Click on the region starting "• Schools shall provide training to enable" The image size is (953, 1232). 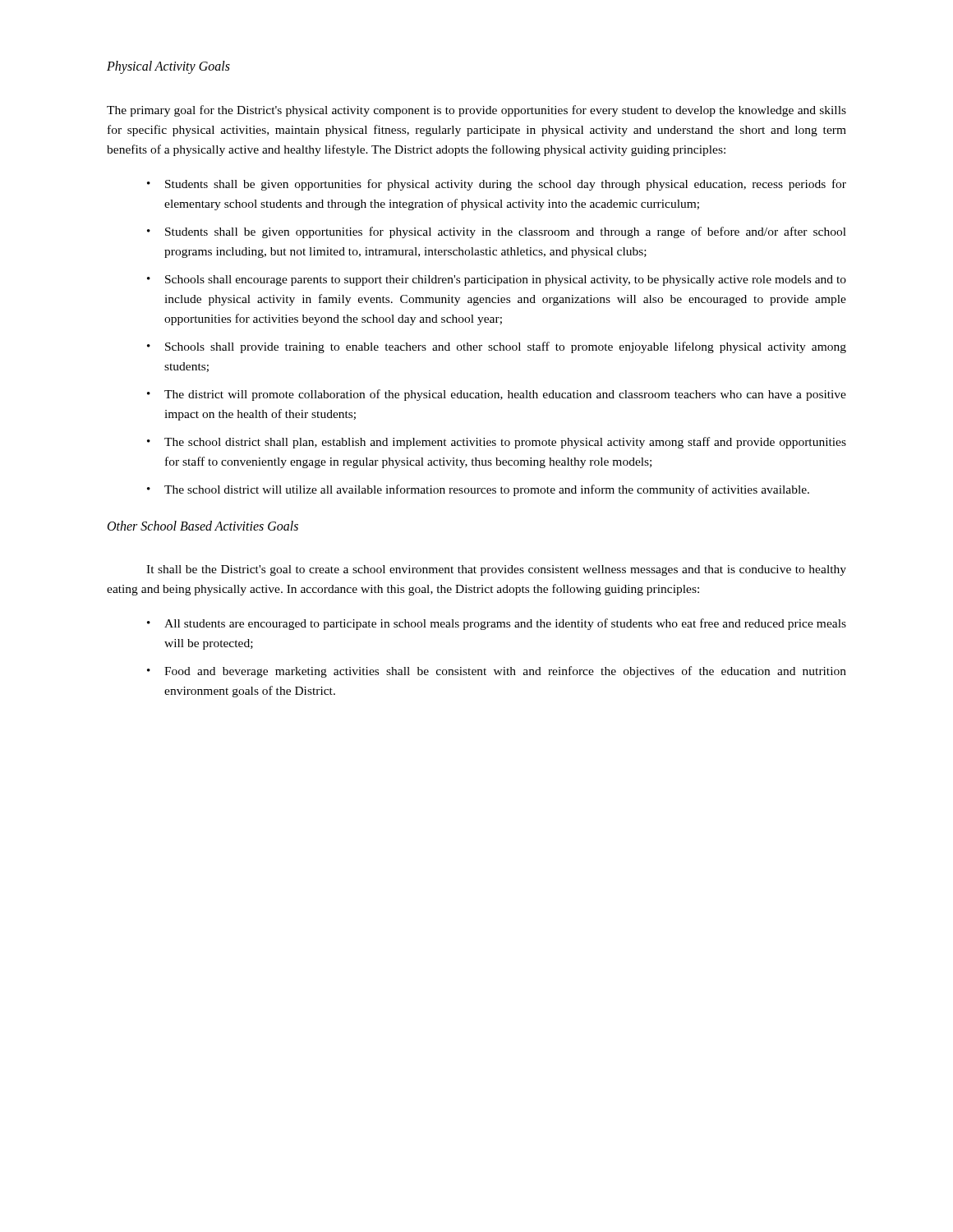click(x=496, y=356)
